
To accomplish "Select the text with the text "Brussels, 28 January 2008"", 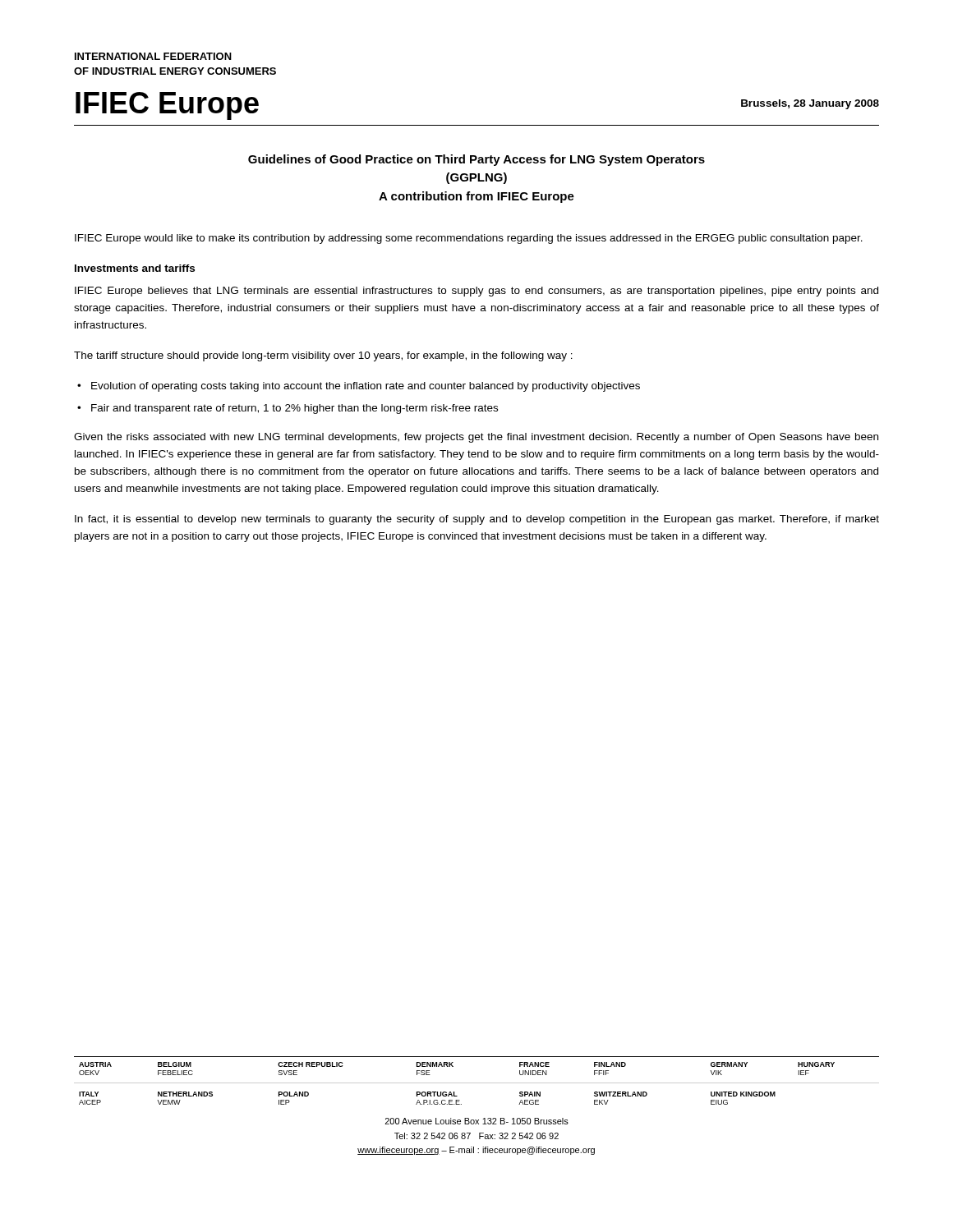I will [810, 103].
